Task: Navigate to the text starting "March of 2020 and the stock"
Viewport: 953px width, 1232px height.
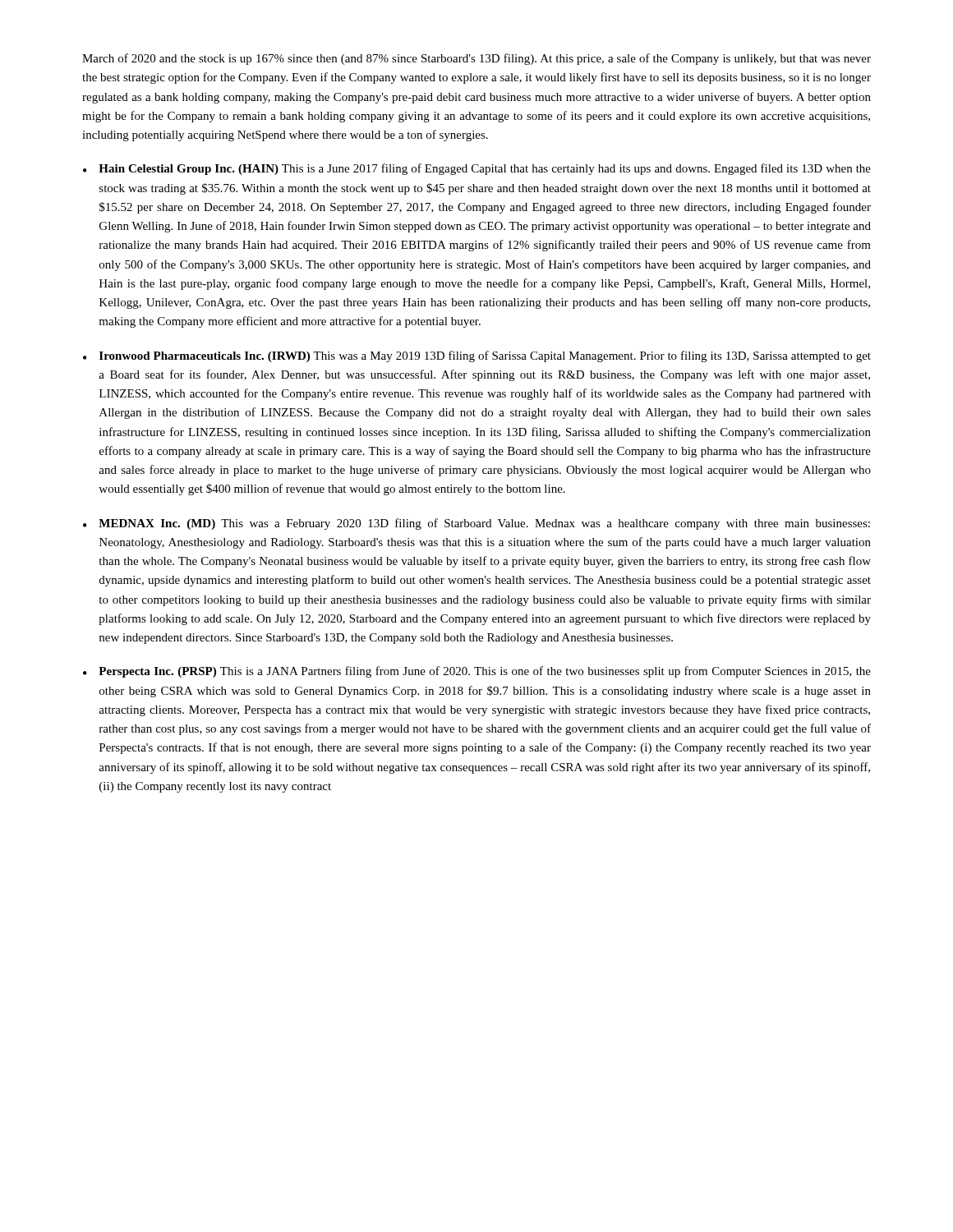Action: click(476, 97)
